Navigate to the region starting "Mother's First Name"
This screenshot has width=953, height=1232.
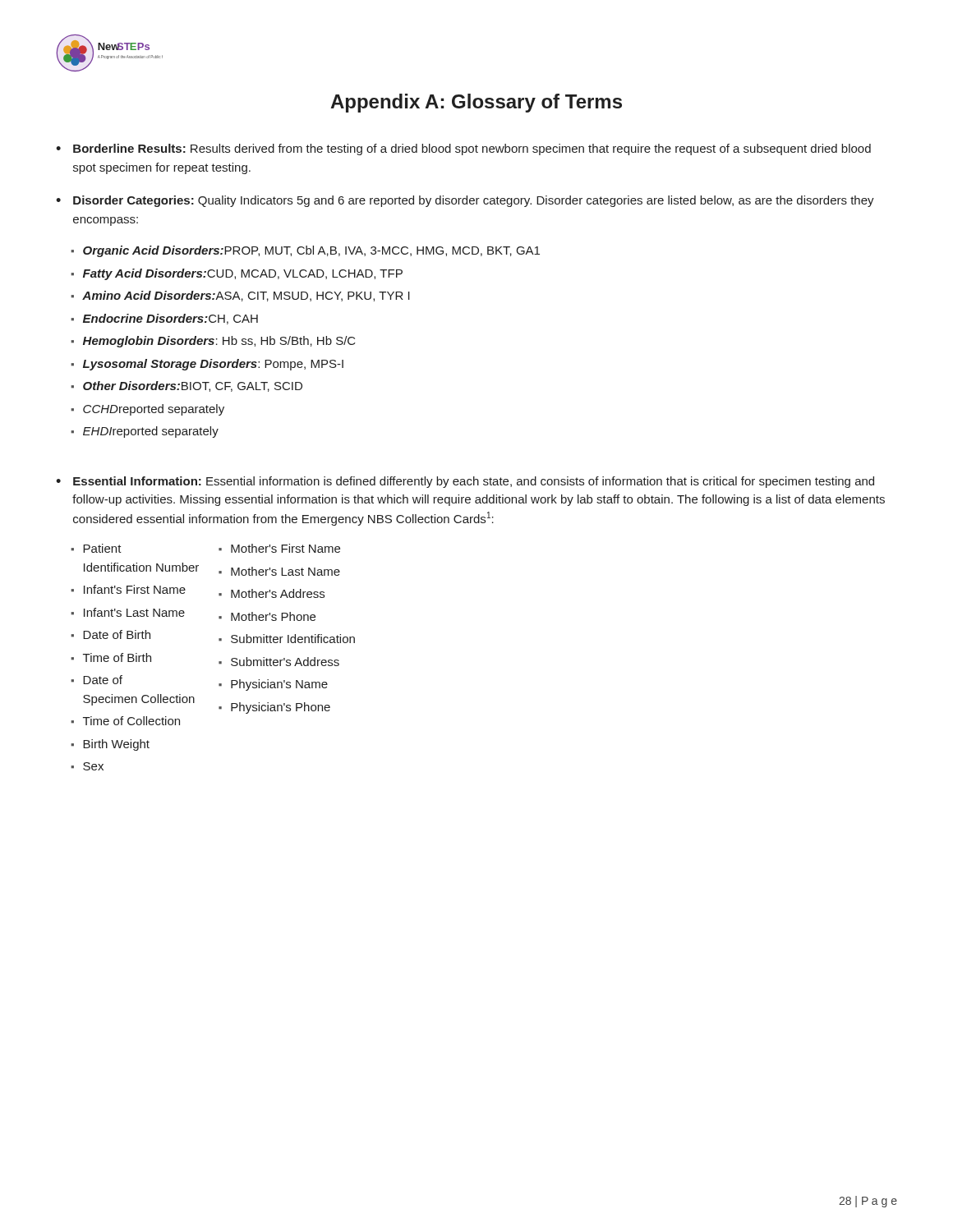(x=286, y=548)
